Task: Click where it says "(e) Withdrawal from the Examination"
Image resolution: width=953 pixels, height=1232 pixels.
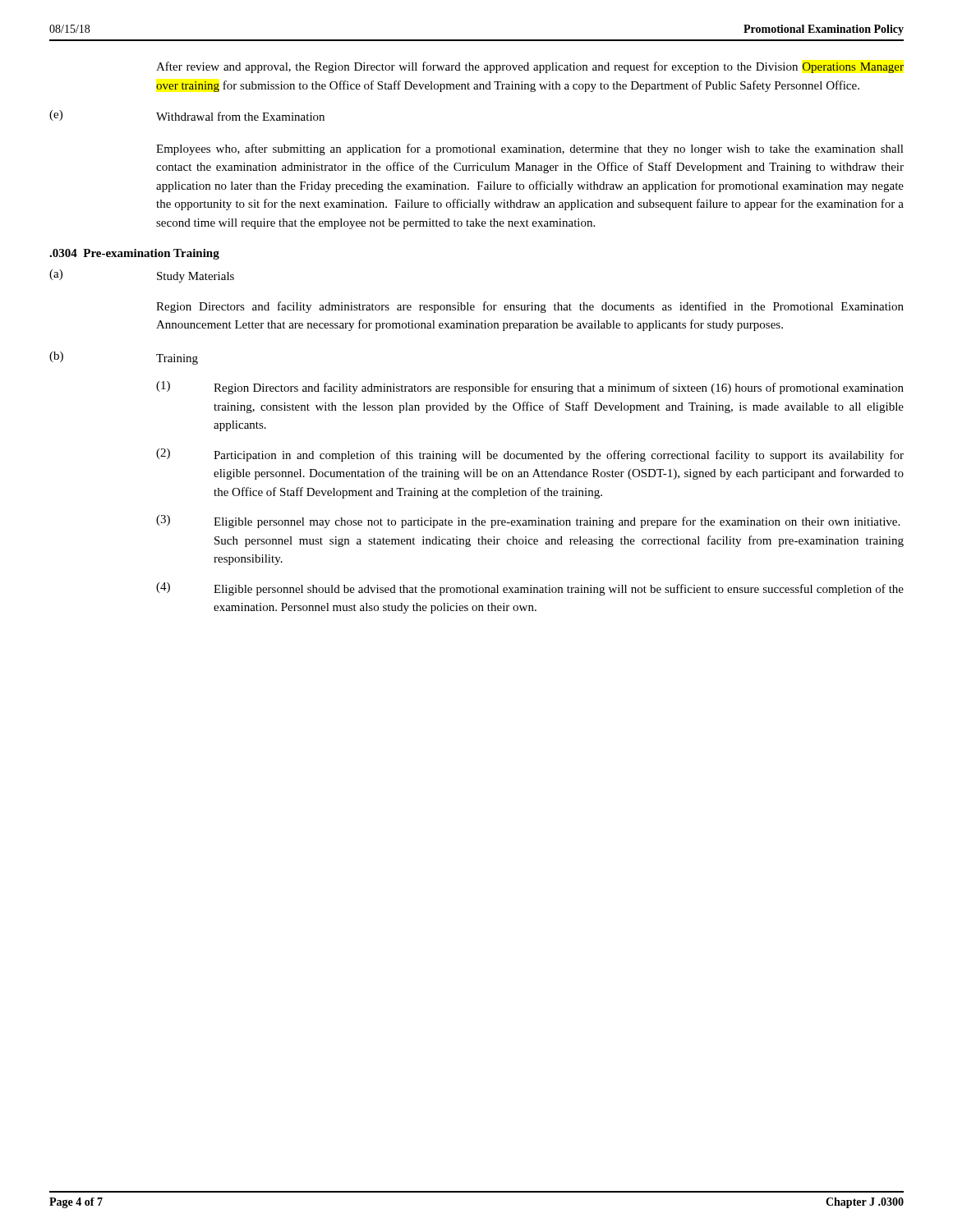Action: click(x=187, y=115)
